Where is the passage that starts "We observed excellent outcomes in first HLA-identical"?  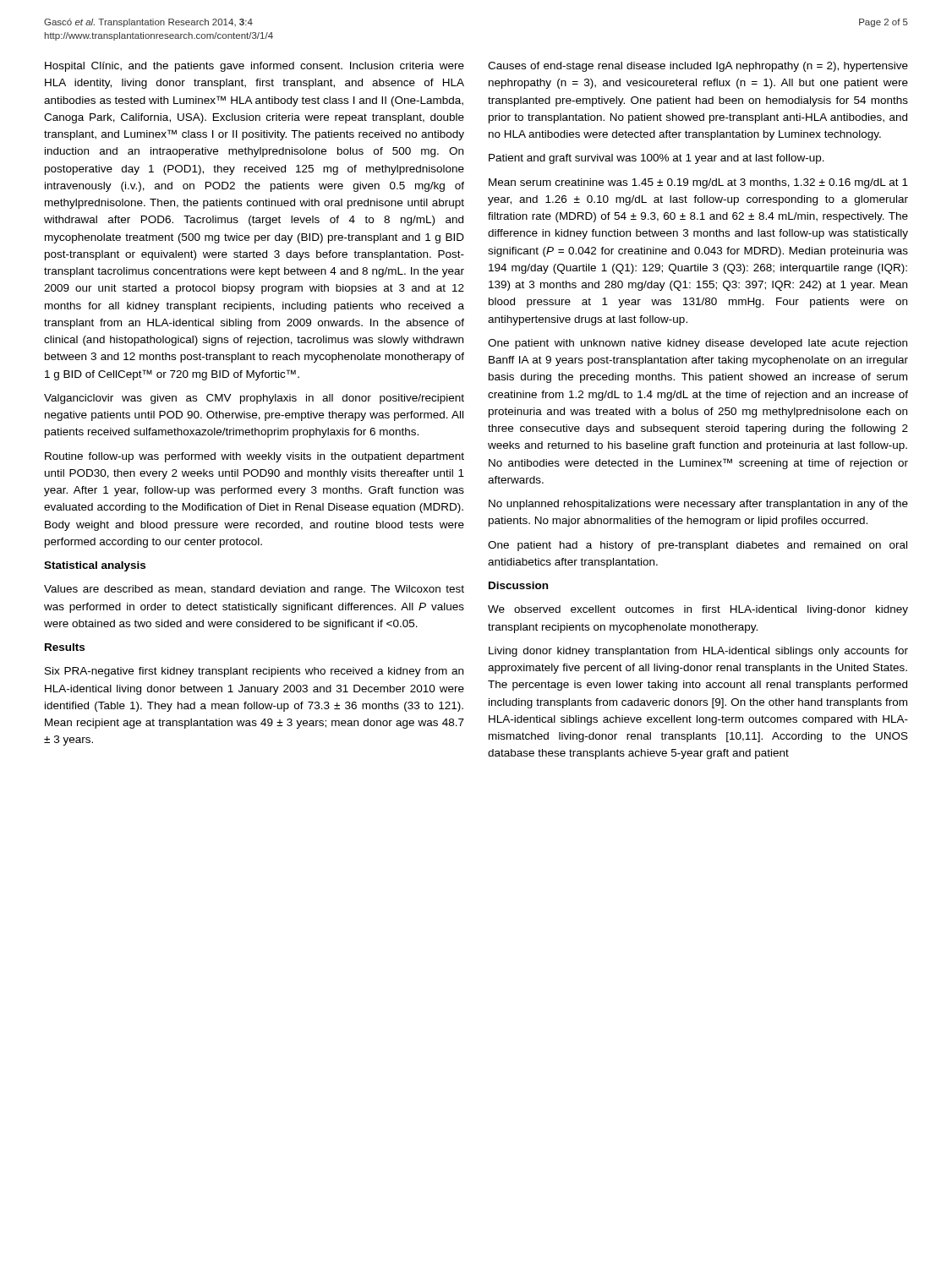click(698, 618)
